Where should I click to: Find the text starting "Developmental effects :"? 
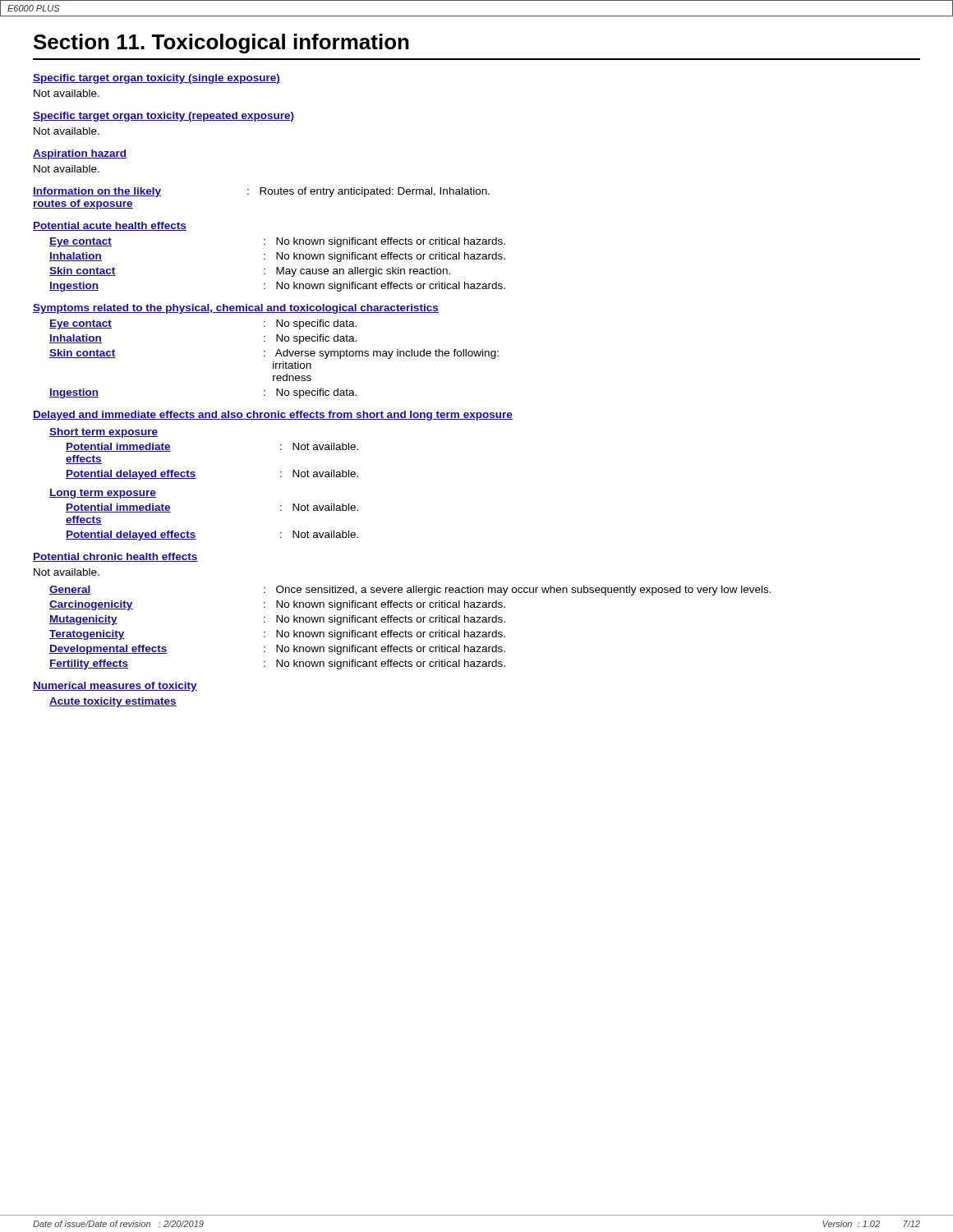[x=476, y=648]
